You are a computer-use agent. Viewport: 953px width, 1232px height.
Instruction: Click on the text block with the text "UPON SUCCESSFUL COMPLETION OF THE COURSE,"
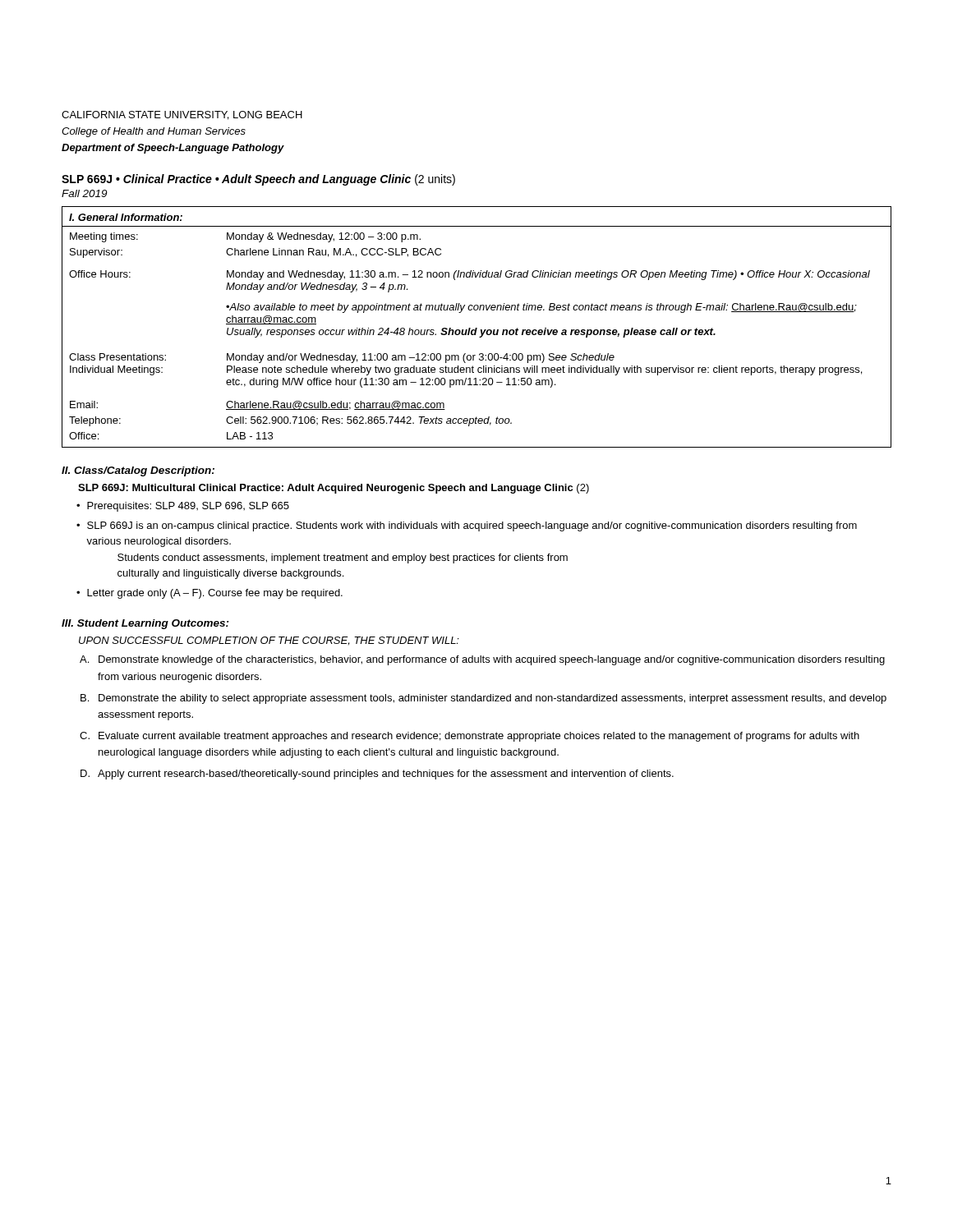click(269, 641)
